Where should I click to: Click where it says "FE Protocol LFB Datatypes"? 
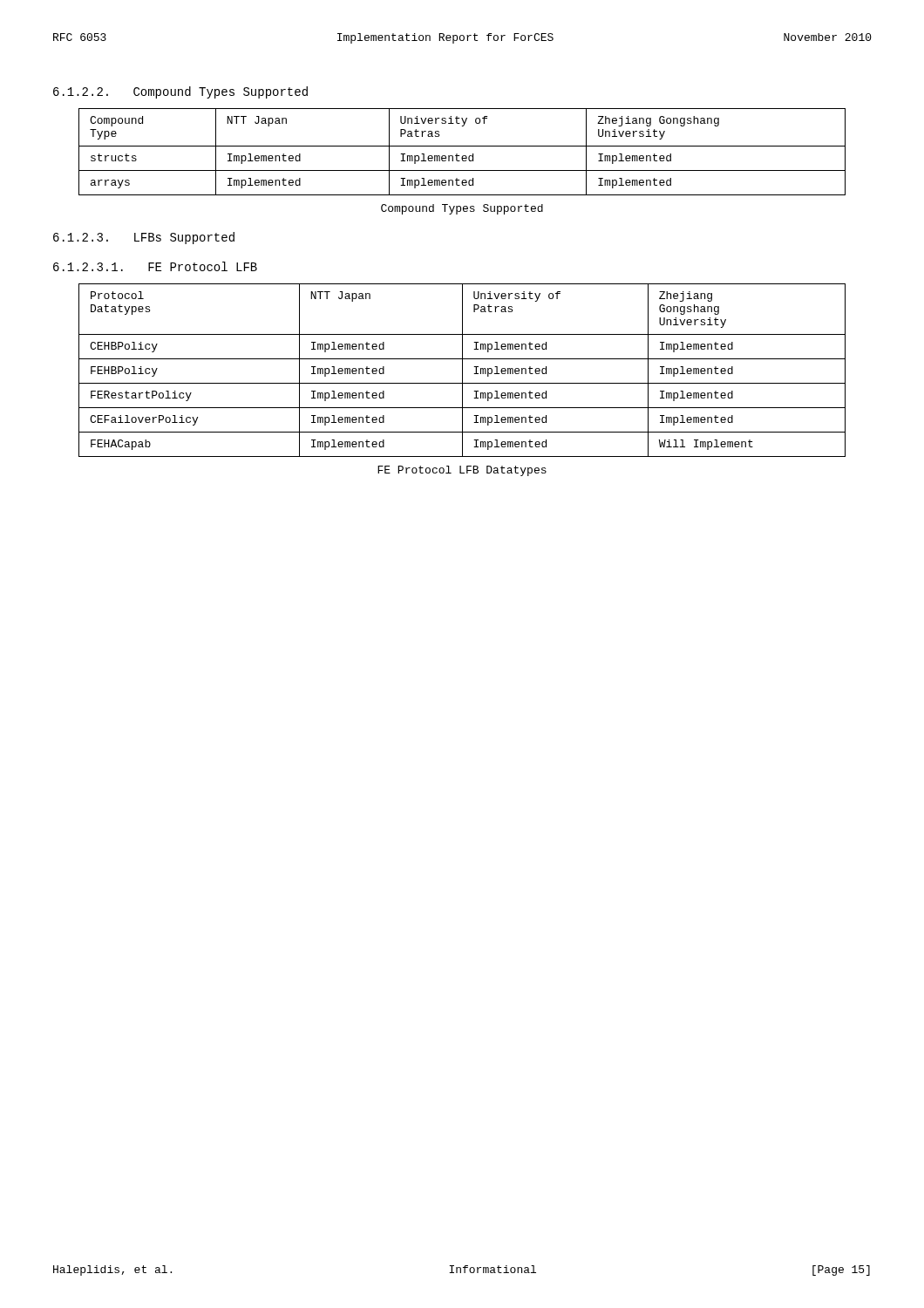click(462, 470)
